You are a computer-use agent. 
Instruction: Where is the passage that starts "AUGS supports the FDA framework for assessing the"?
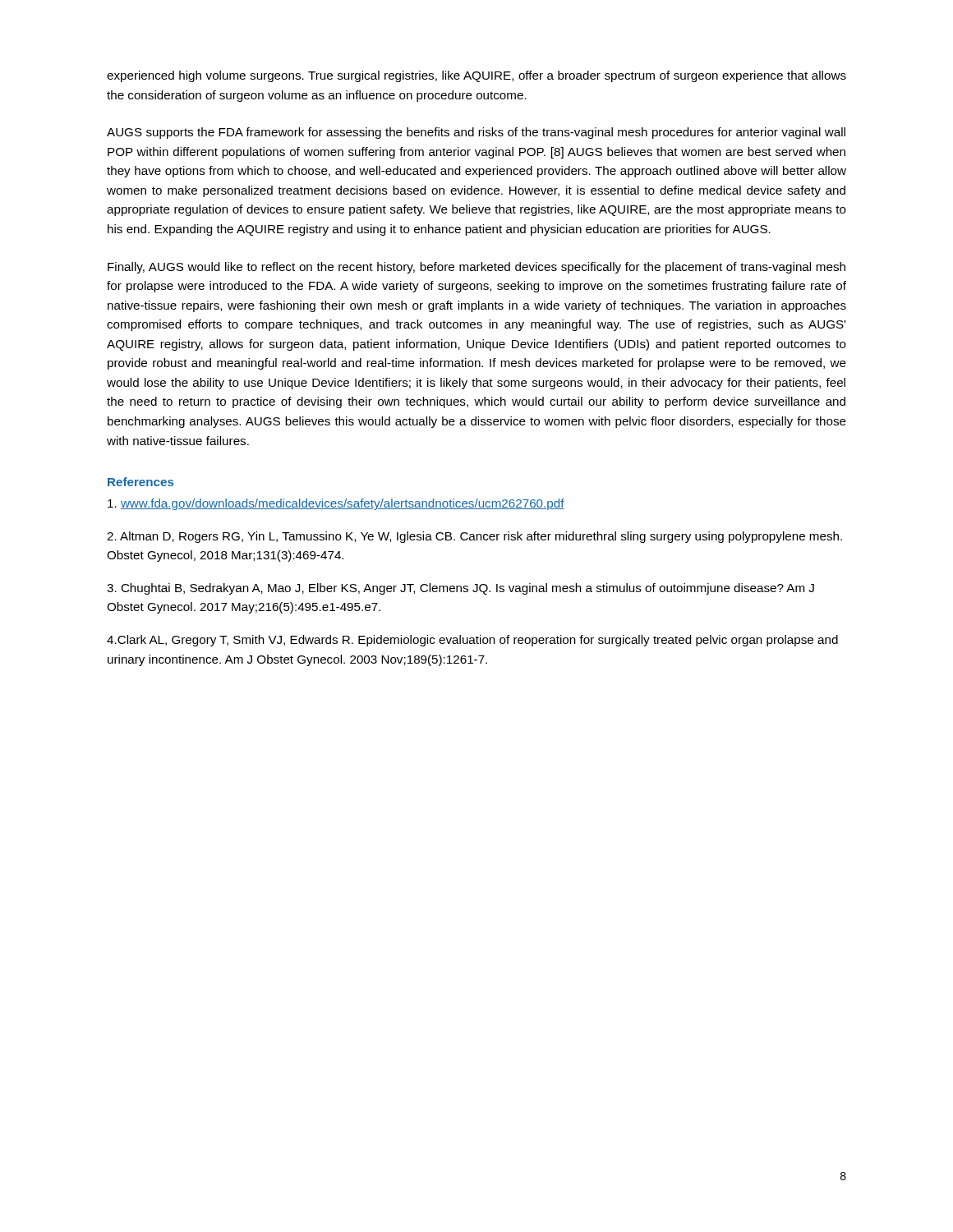(476, 180)
